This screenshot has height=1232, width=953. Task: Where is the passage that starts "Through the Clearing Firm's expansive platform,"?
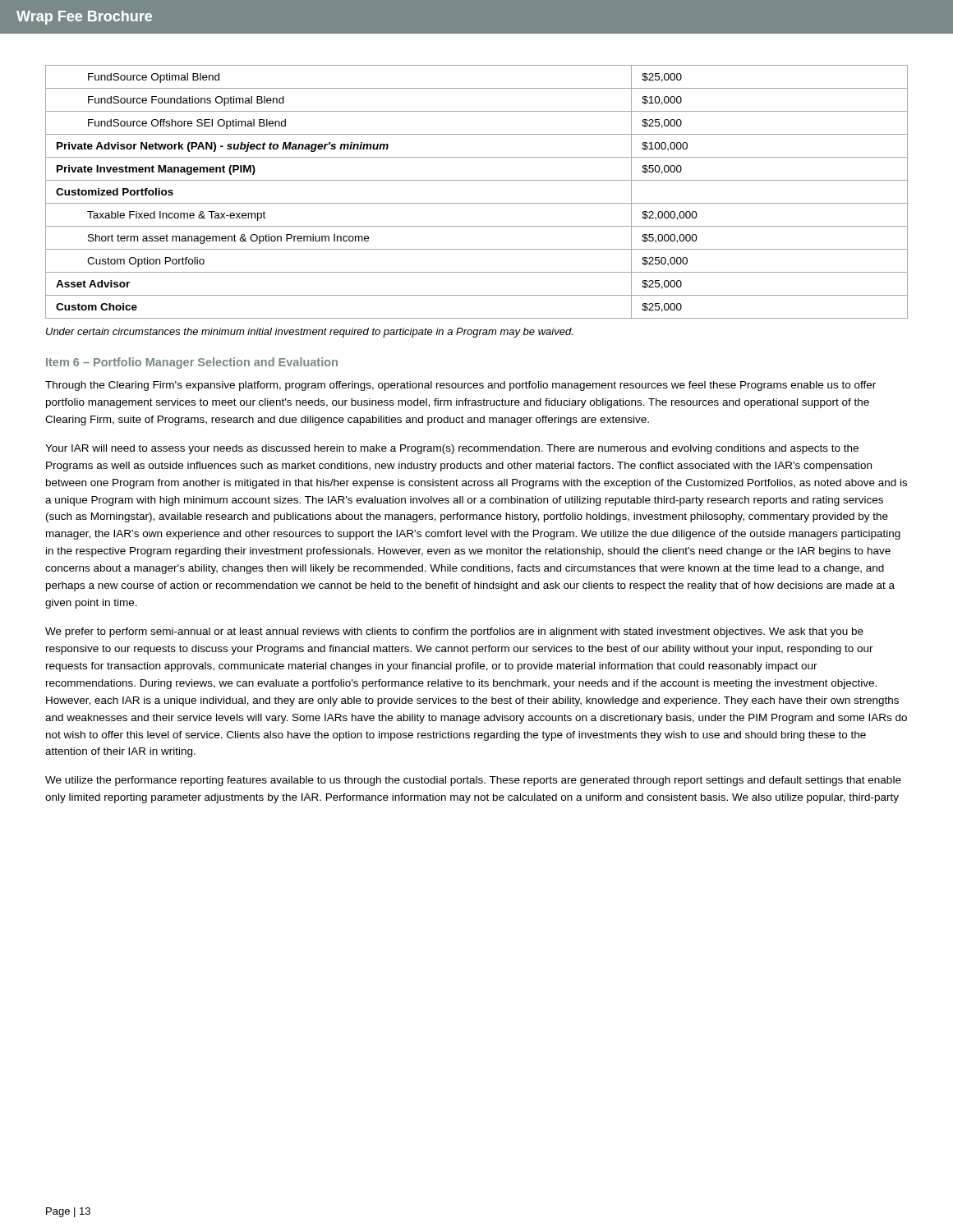(x=461, y=402)
